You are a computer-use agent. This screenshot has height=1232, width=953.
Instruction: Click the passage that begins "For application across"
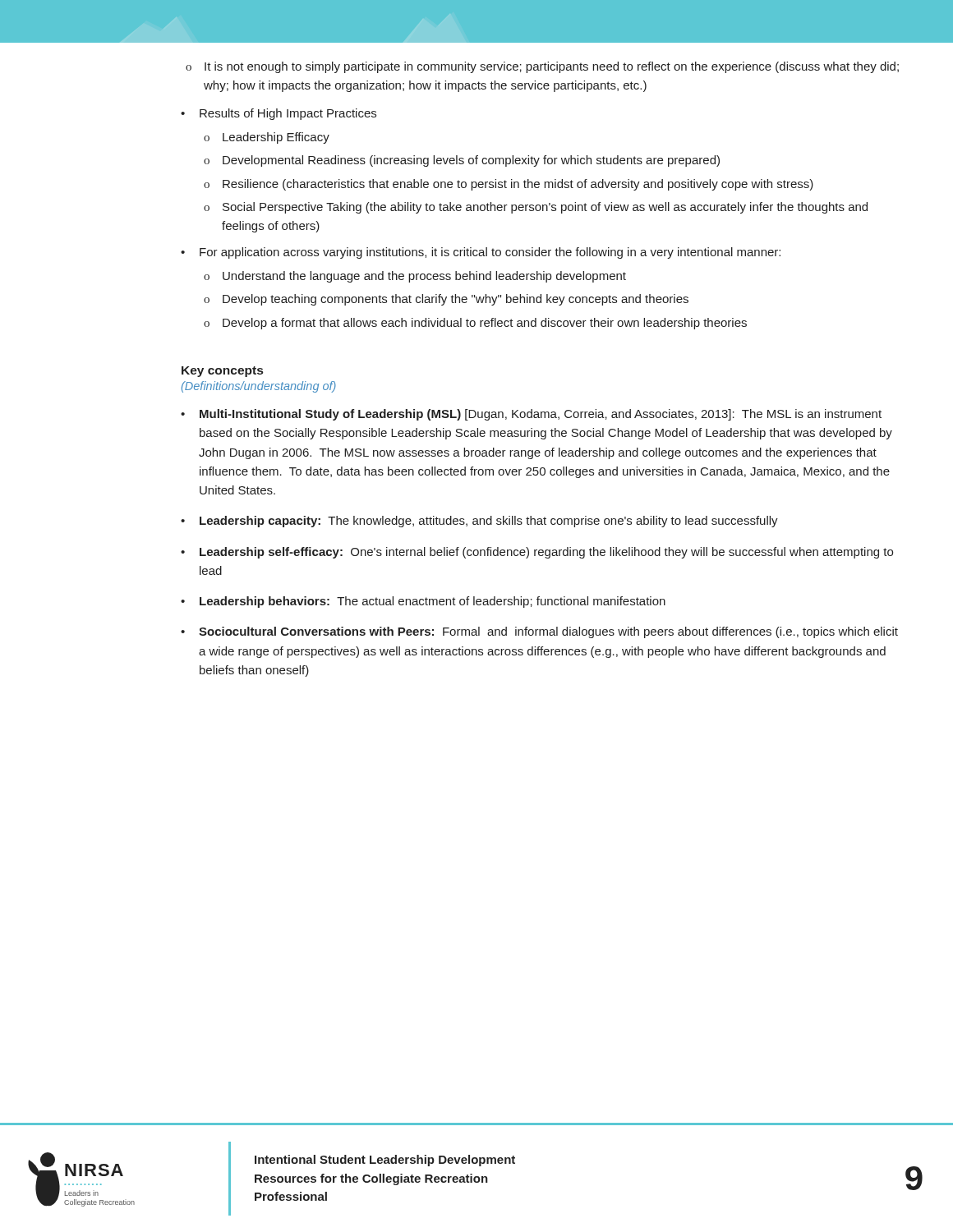[x=542, y=287]
